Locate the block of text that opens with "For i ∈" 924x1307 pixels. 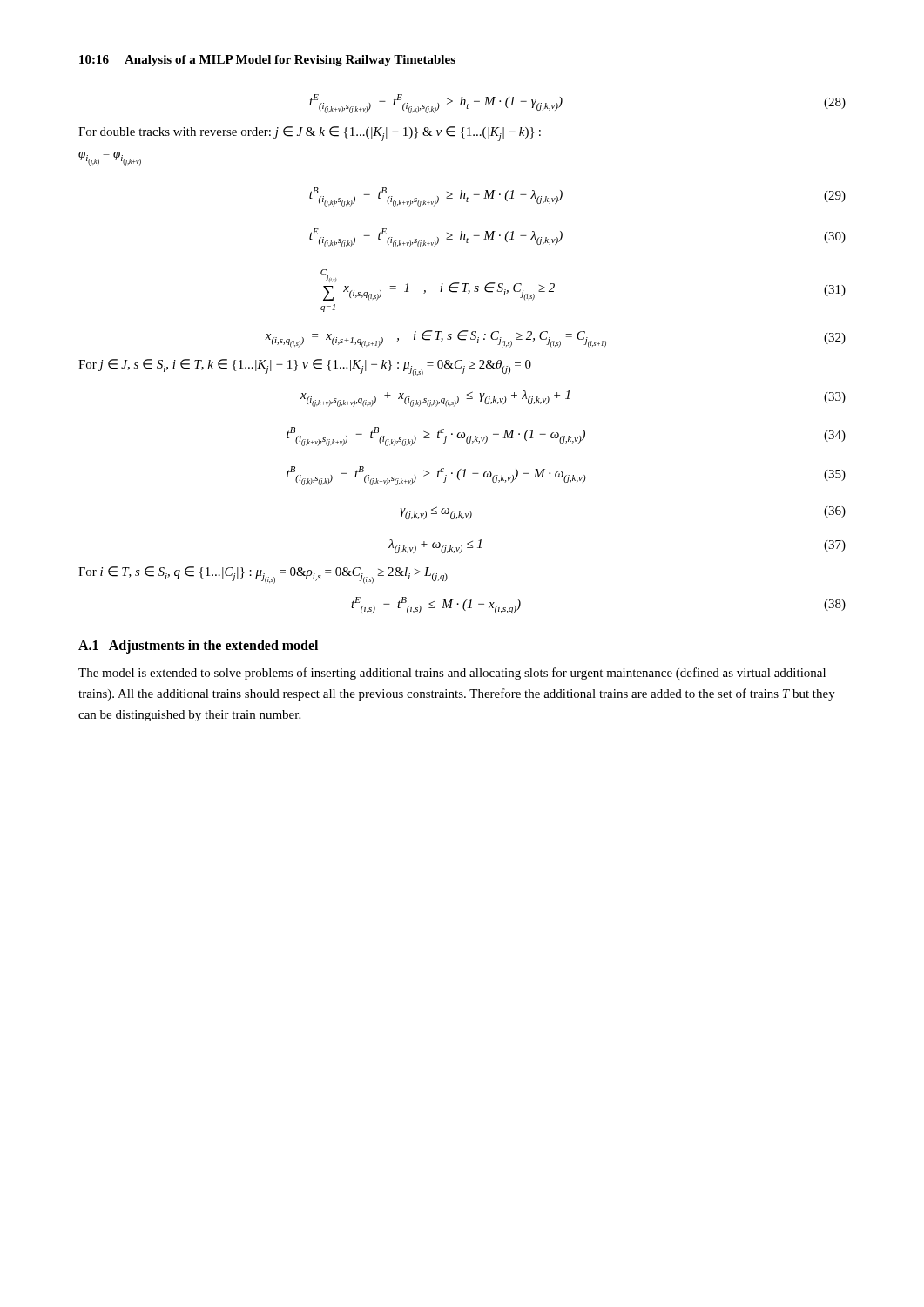click(263, 574)
